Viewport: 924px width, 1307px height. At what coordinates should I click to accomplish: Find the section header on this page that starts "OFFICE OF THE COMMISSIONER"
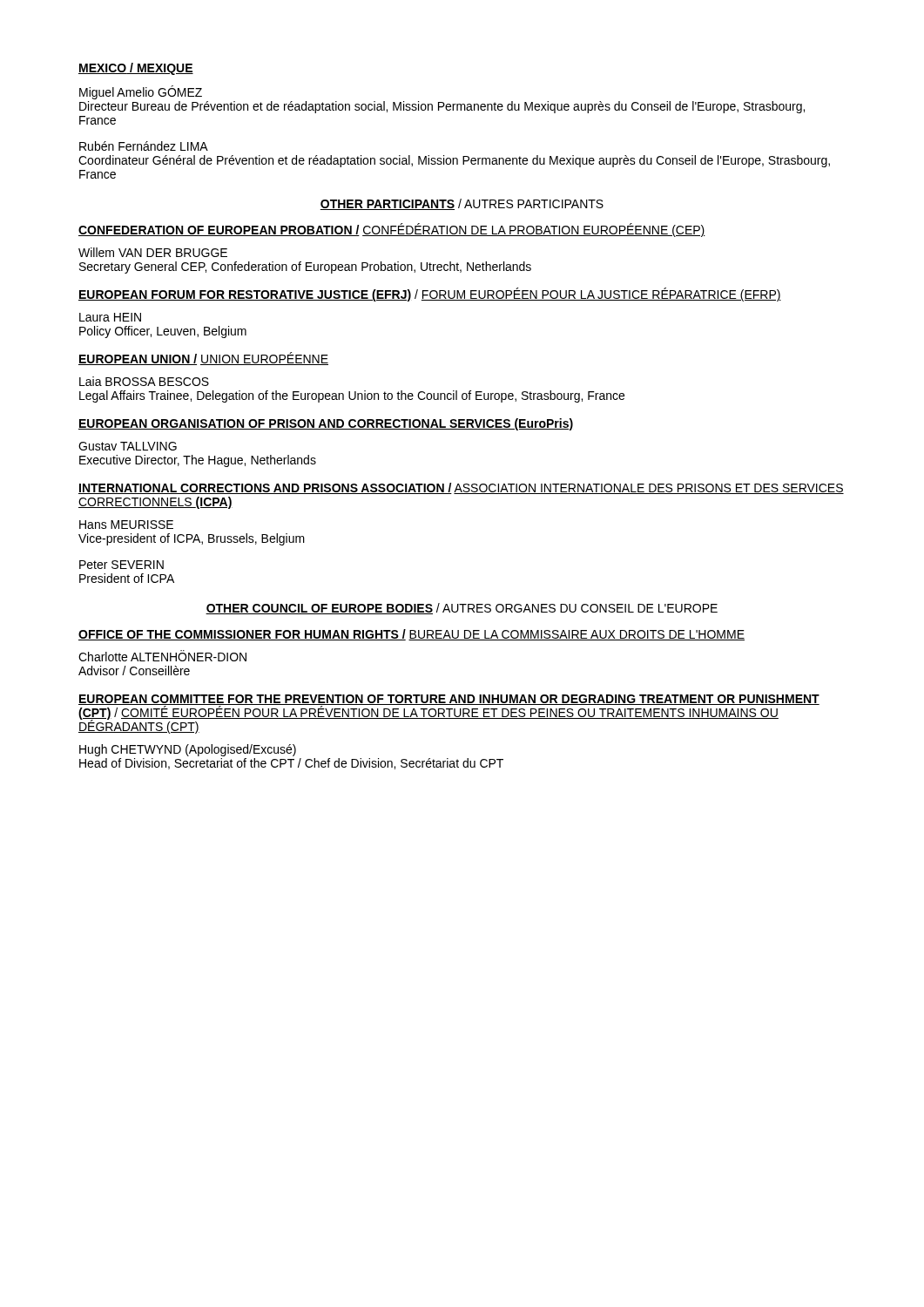point(411,634)
